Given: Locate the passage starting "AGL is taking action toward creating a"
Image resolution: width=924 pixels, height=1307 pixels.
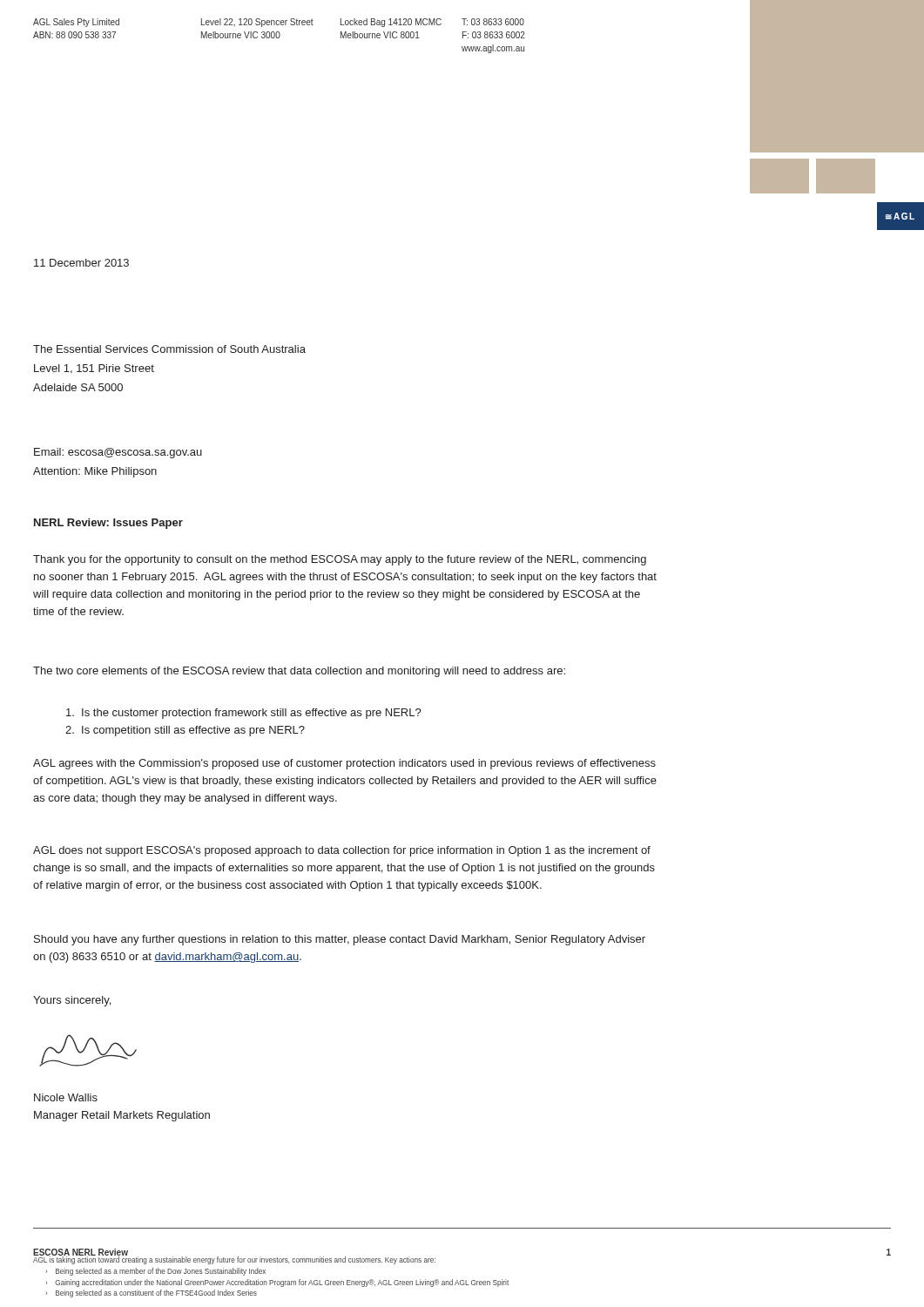Looking at the screenshot, I should [x=460, y=1278].
